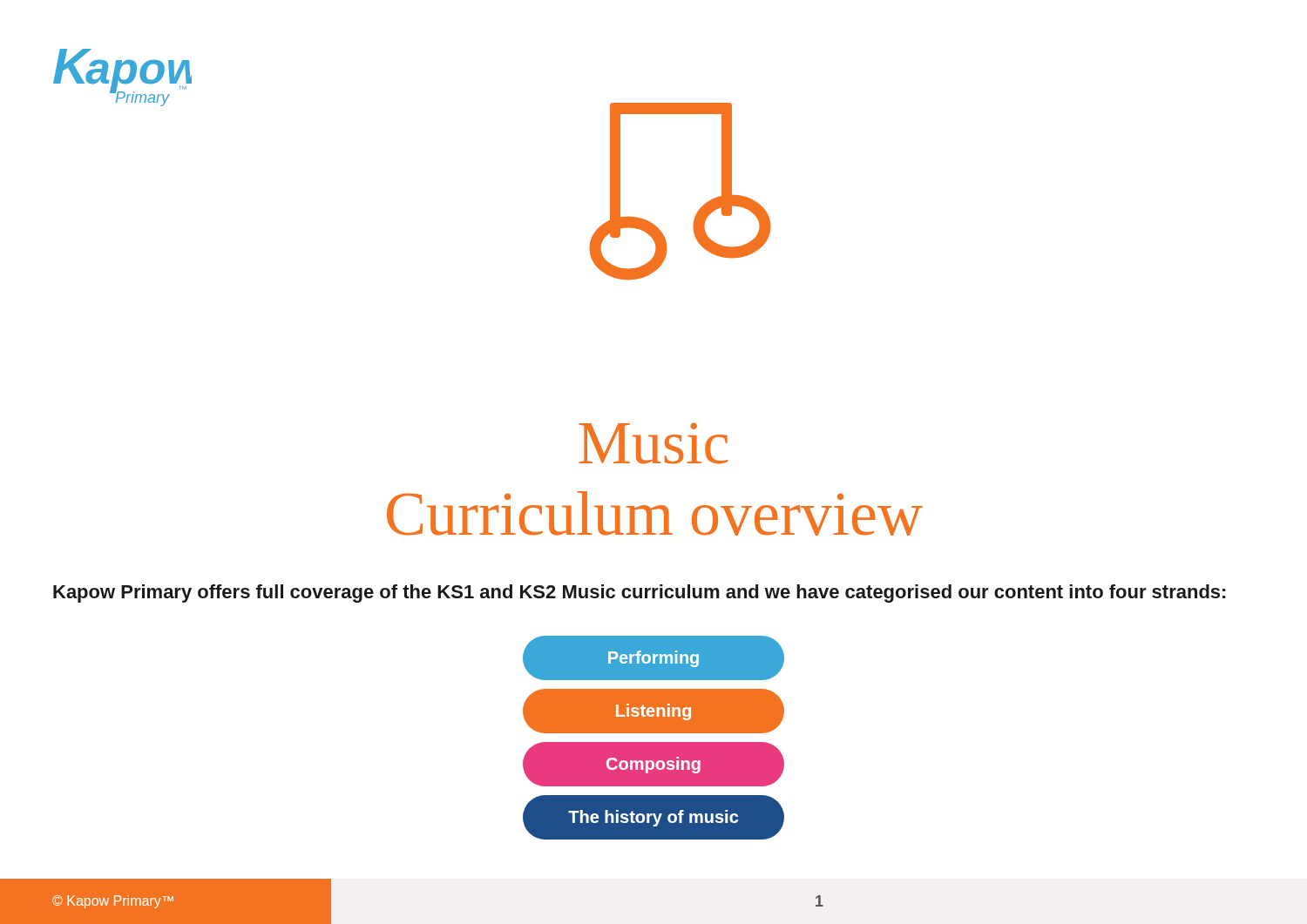Screen dimensions: 924x1307
Task: Locate the element starting "Kapow Primary offers full coverage of"
Action: coord(654,593)
